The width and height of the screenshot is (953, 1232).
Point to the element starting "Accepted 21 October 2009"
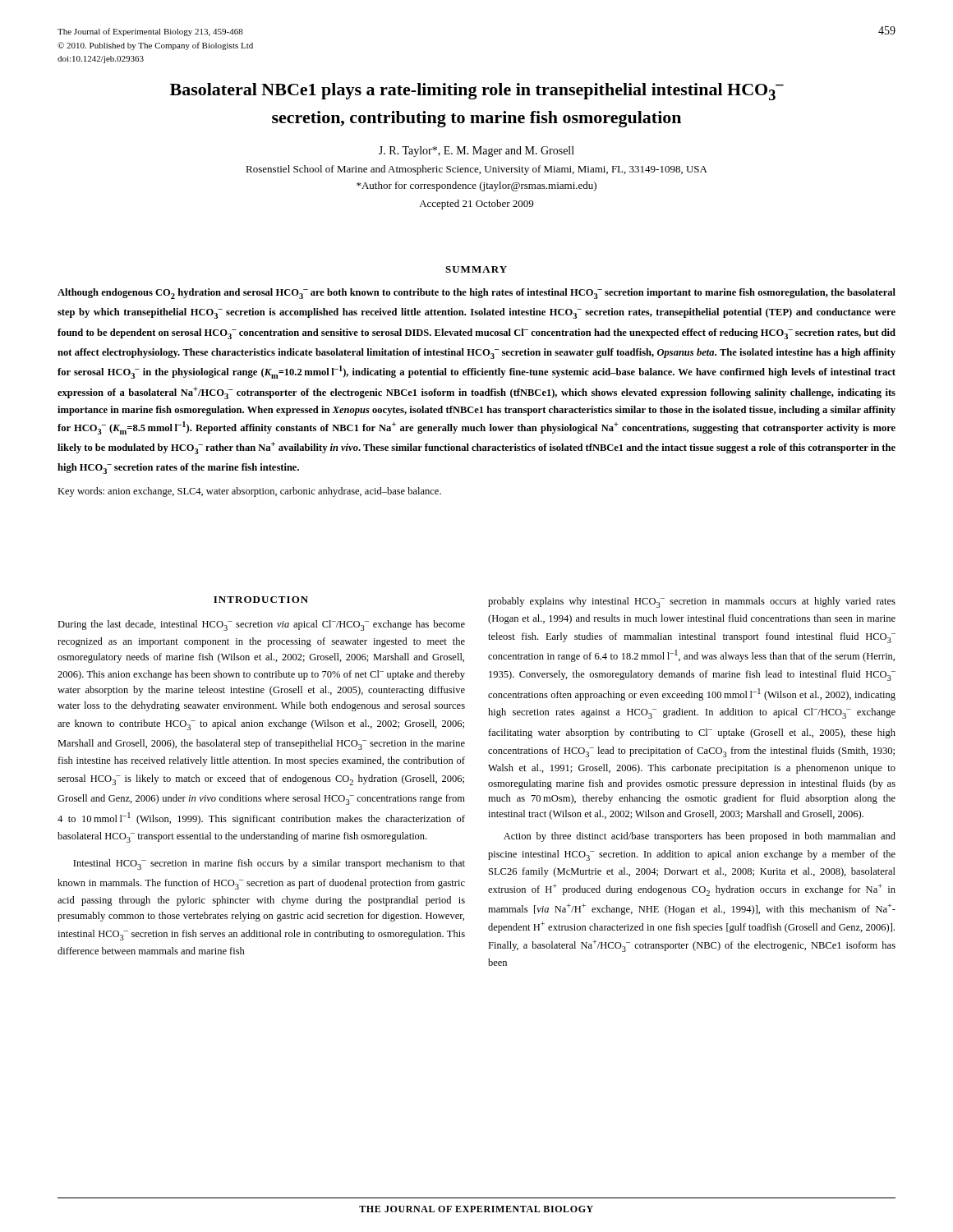coord(476,203)
